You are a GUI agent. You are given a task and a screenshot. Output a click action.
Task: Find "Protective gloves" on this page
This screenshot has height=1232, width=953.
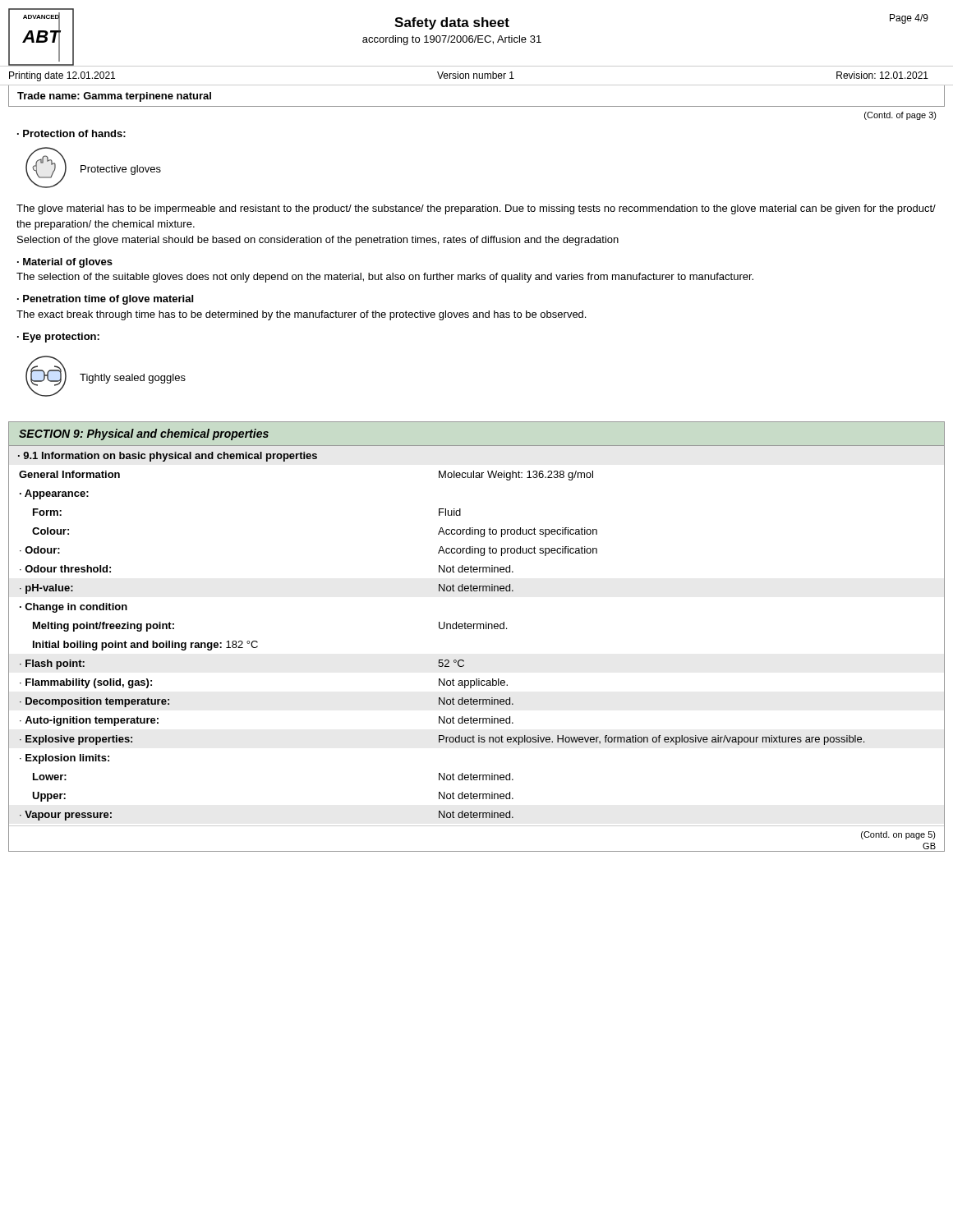coord(120,169)
